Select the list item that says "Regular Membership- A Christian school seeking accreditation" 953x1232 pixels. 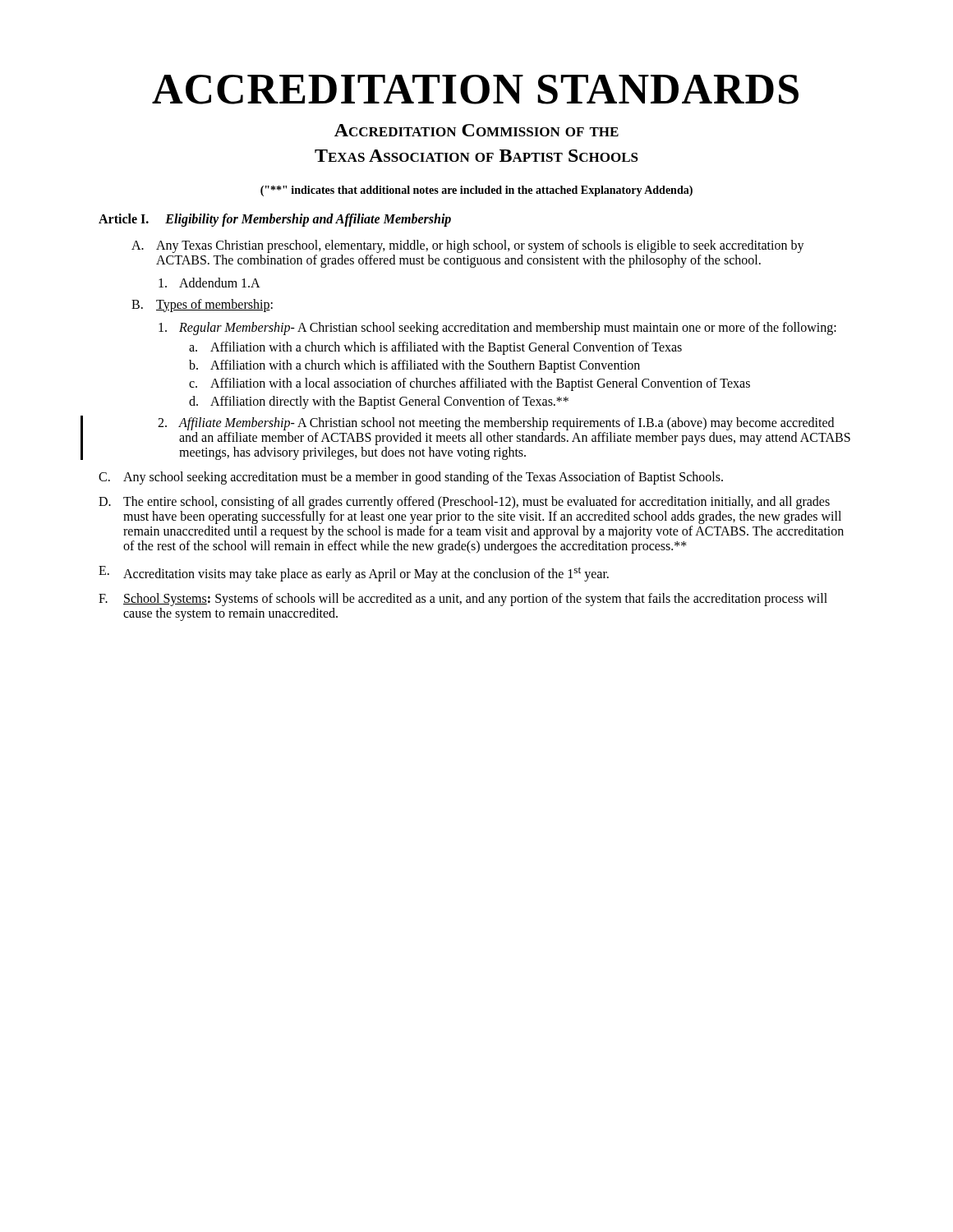tap(506, 327)
